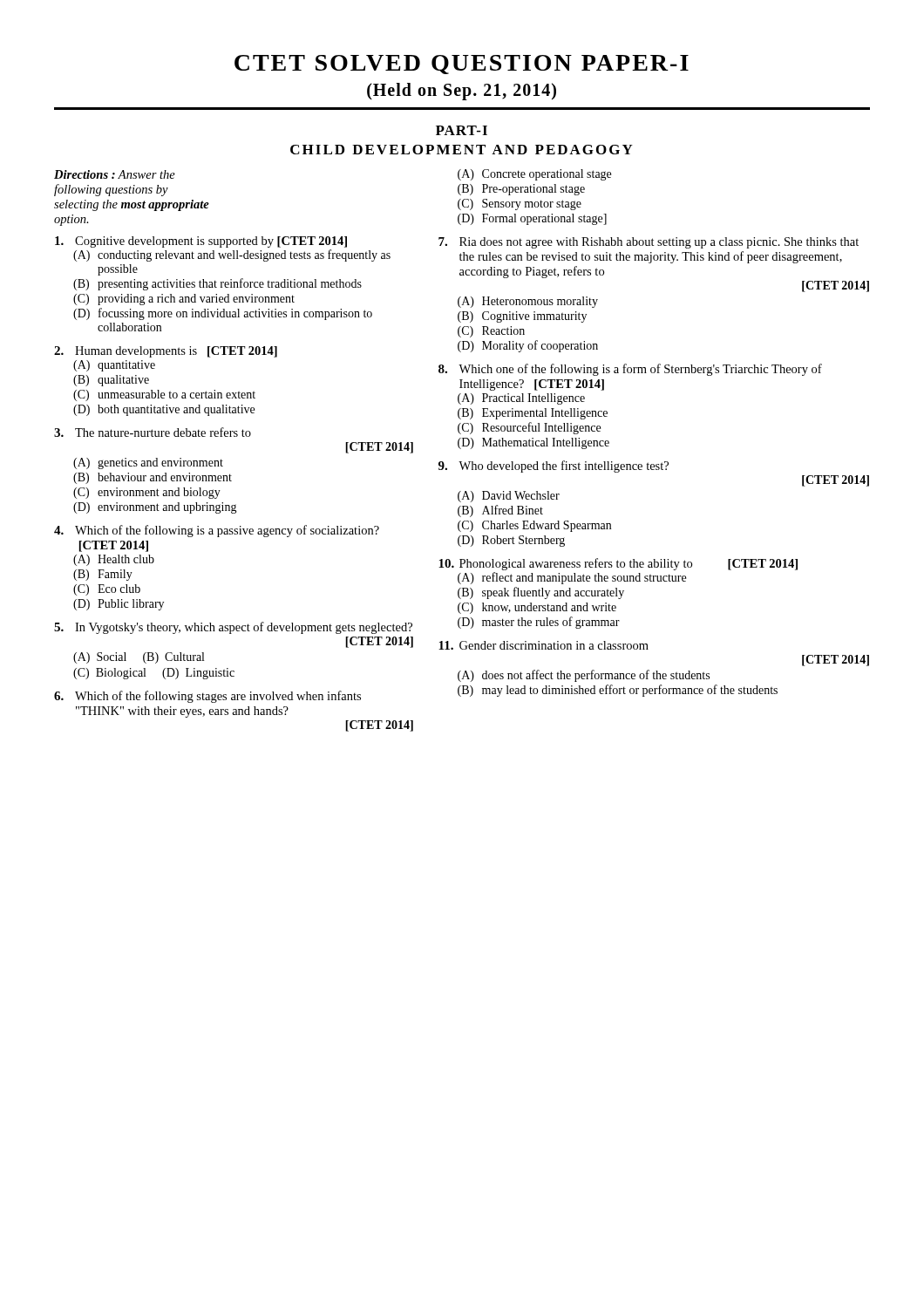Click the passage that begins "7. Ria does not agree with"
Screen dimensions: 1308x924
tap(649, 243)
